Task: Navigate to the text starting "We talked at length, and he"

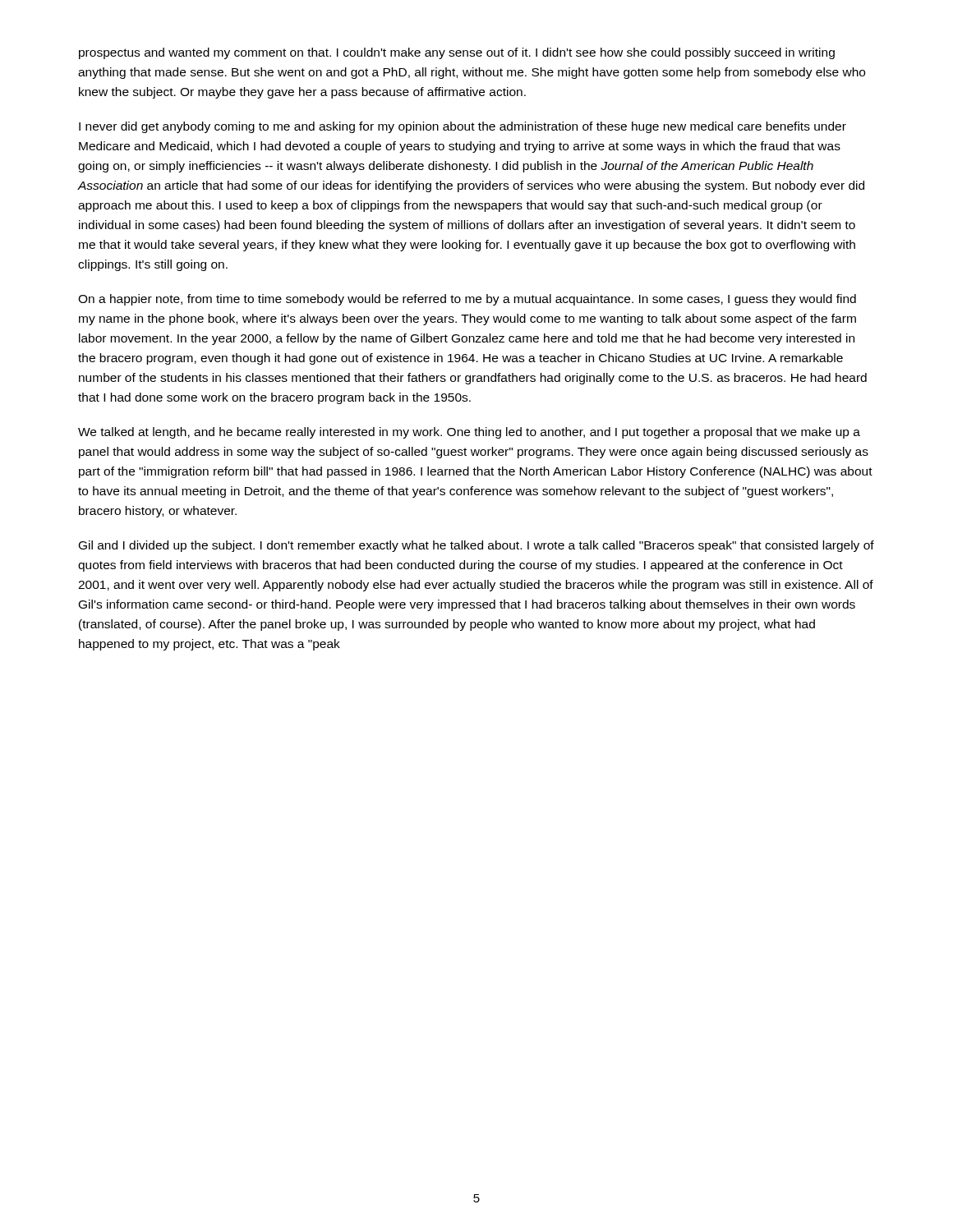Action: pyautogui.click(x=475, y=471)
